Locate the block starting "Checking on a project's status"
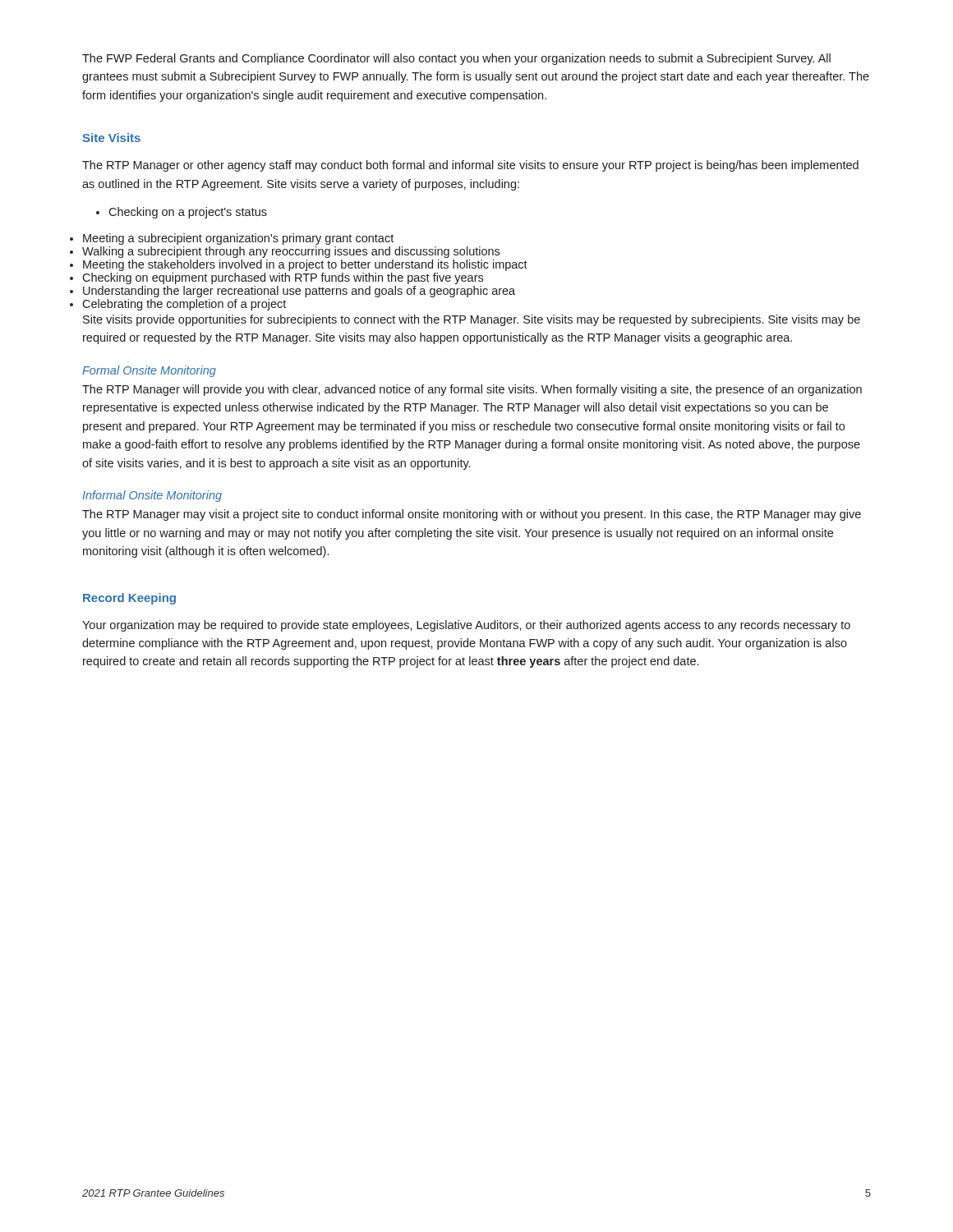 click(182, 213)
